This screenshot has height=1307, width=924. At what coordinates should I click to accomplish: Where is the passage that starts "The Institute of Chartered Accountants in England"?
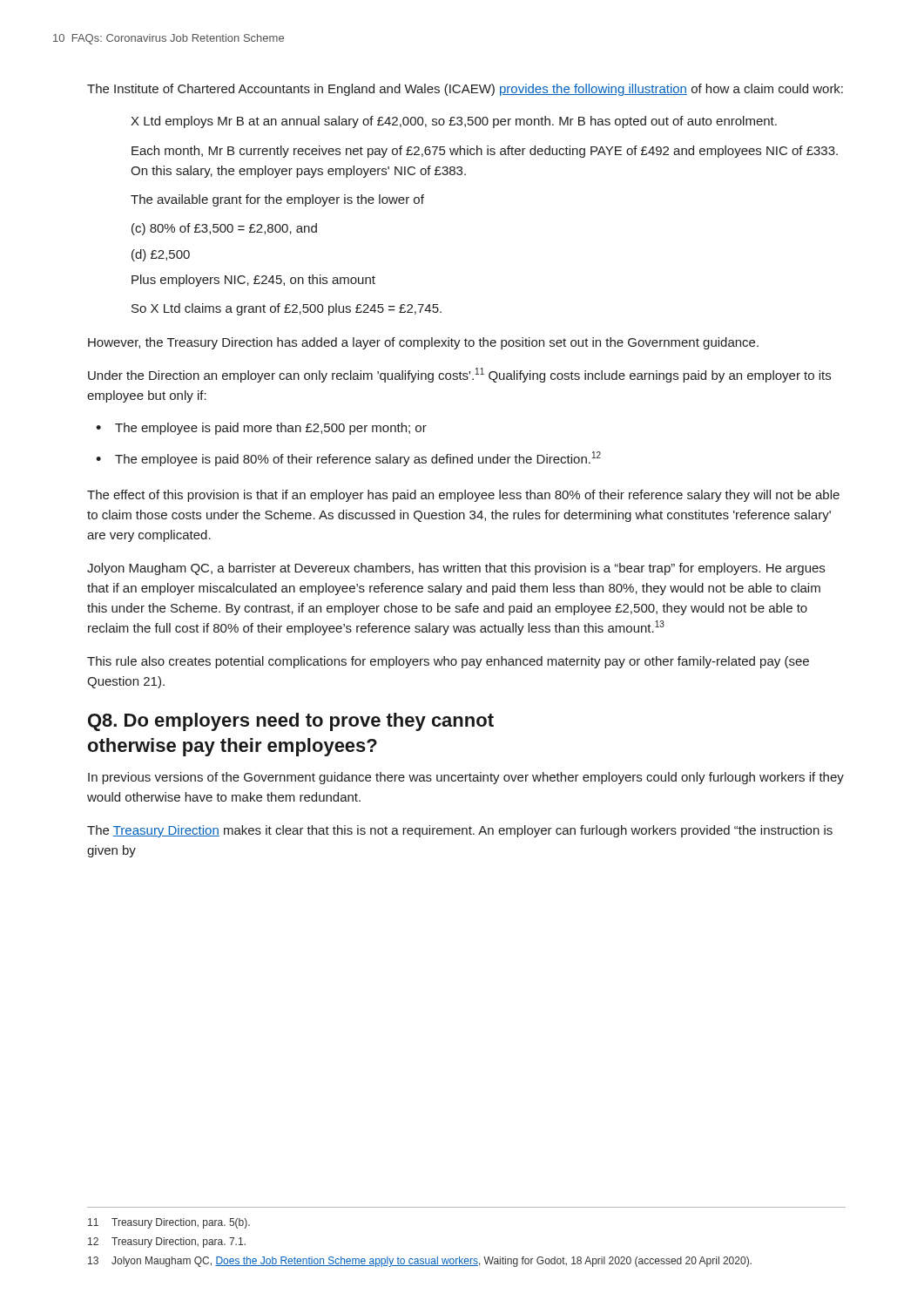point(466,88)
